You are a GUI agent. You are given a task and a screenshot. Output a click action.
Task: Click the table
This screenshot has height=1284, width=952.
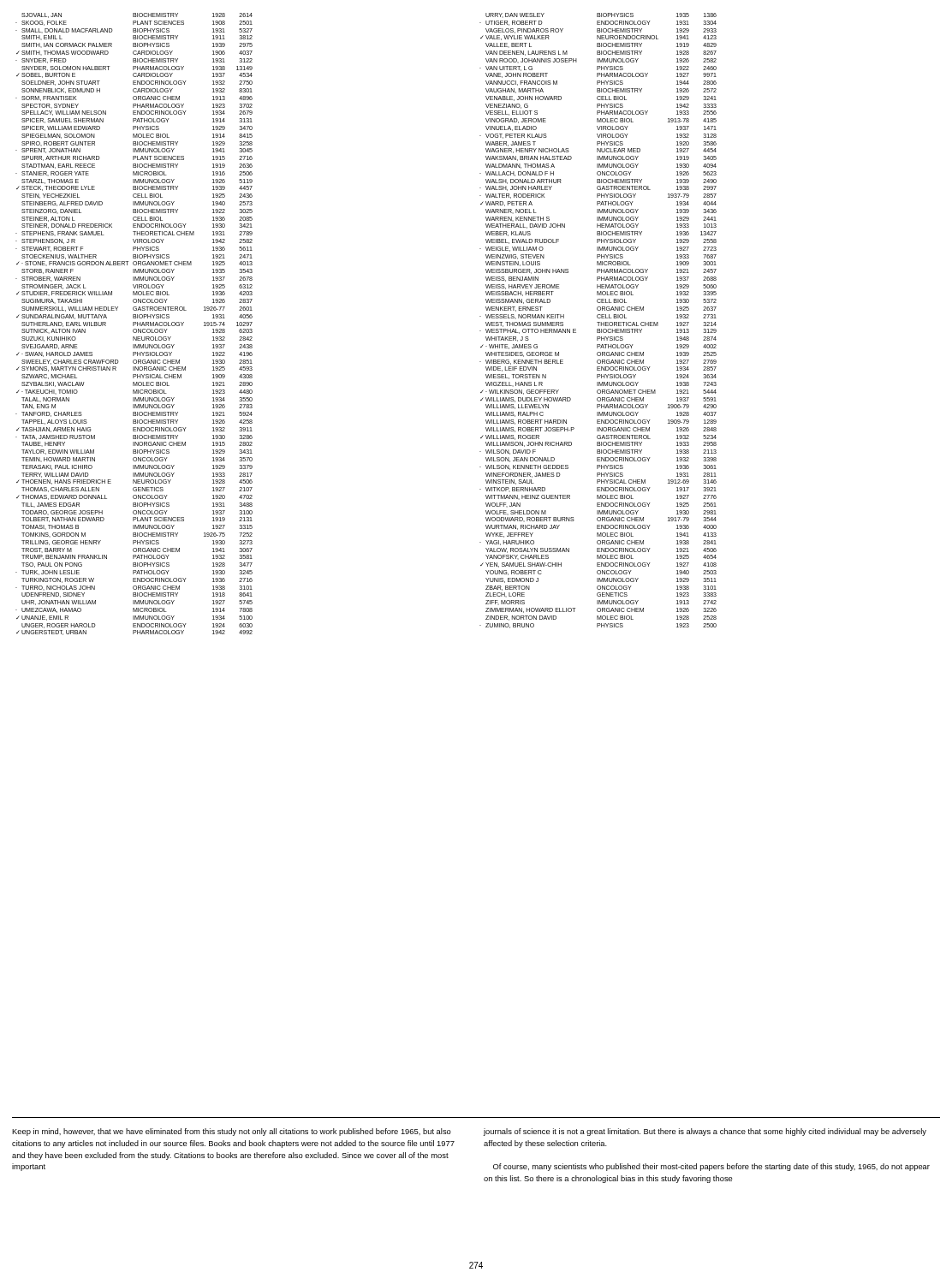476,564
